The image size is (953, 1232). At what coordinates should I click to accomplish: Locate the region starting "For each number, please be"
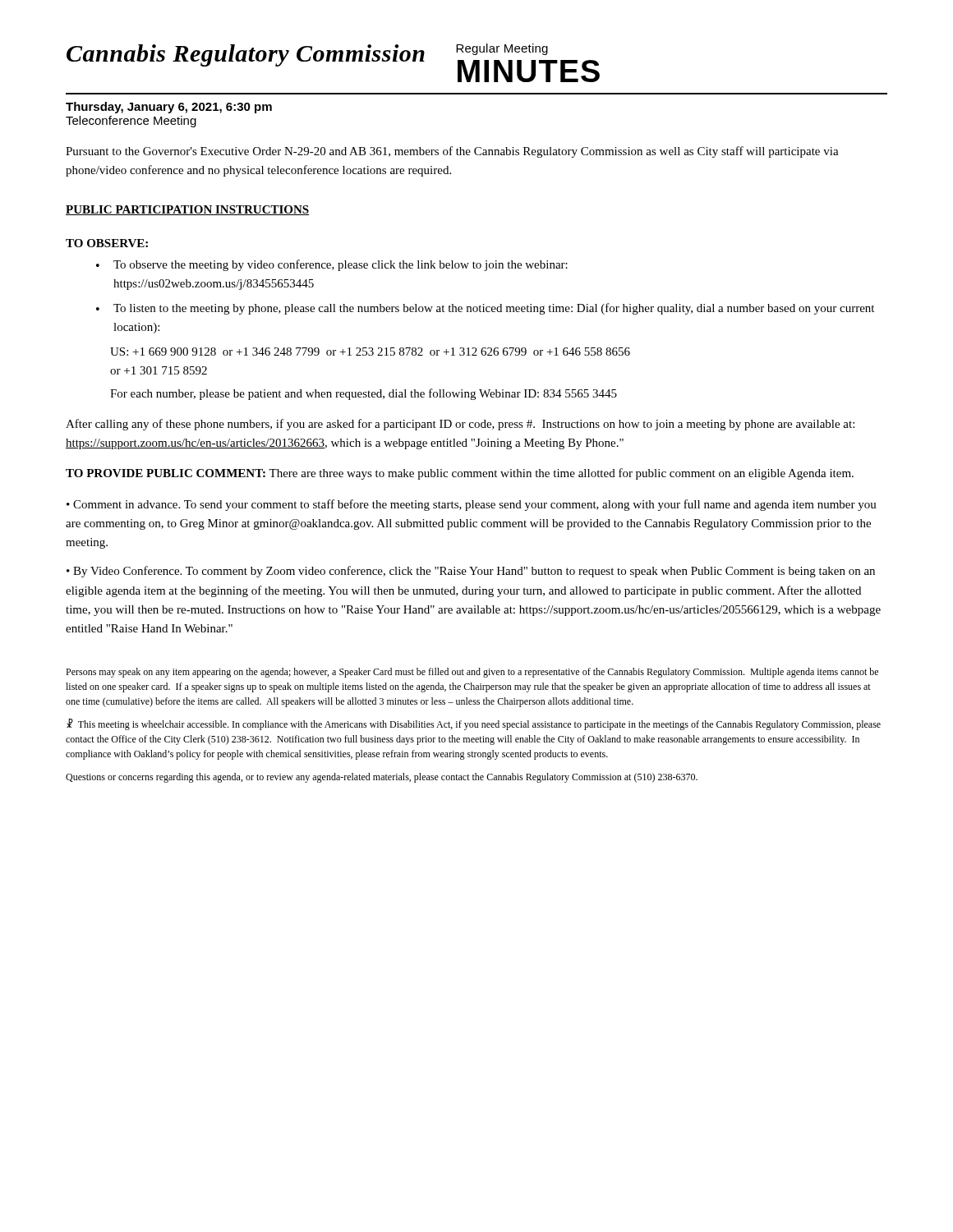(x=363, y=394)
